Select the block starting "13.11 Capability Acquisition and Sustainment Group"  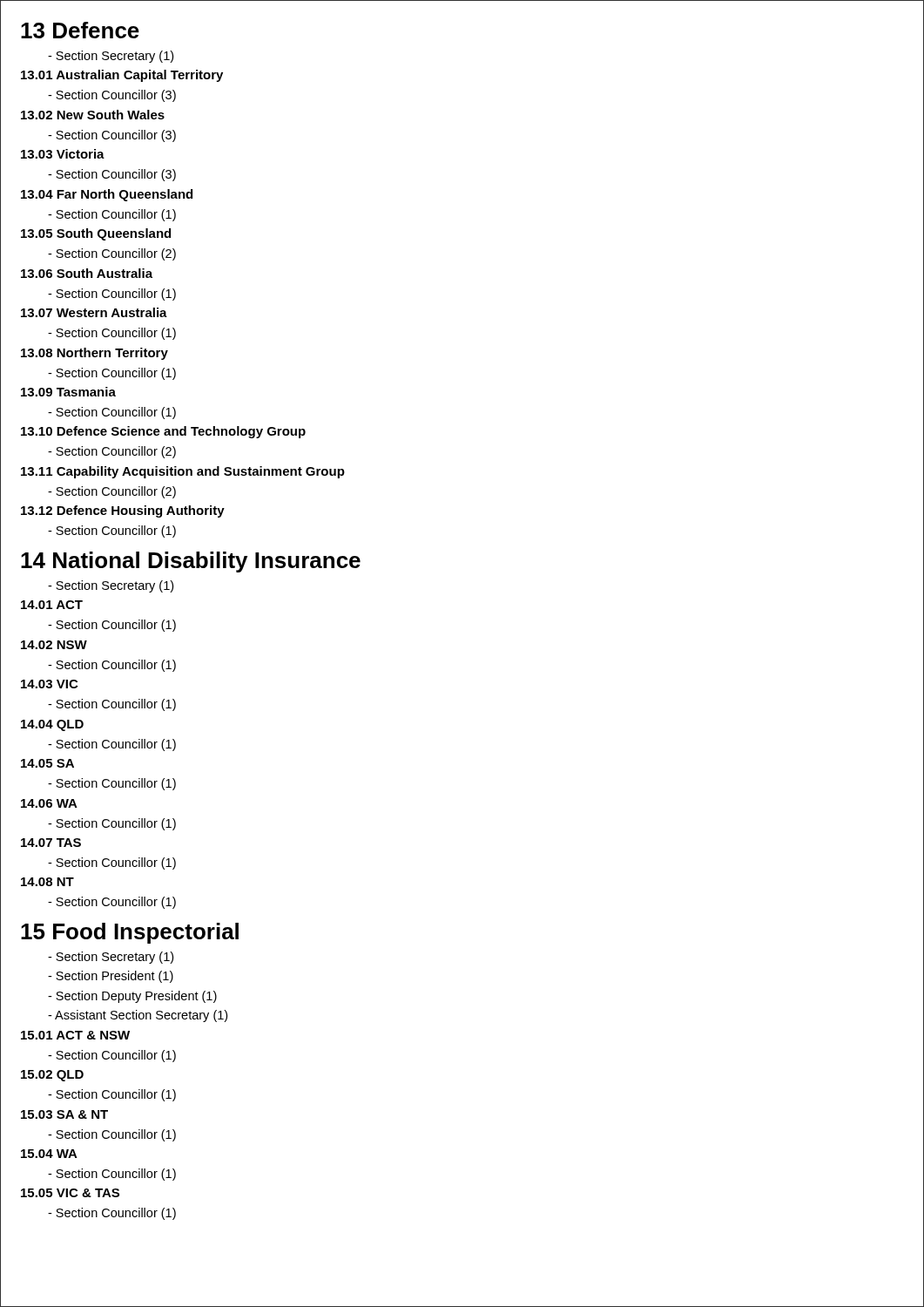click(x=182, y=471)
